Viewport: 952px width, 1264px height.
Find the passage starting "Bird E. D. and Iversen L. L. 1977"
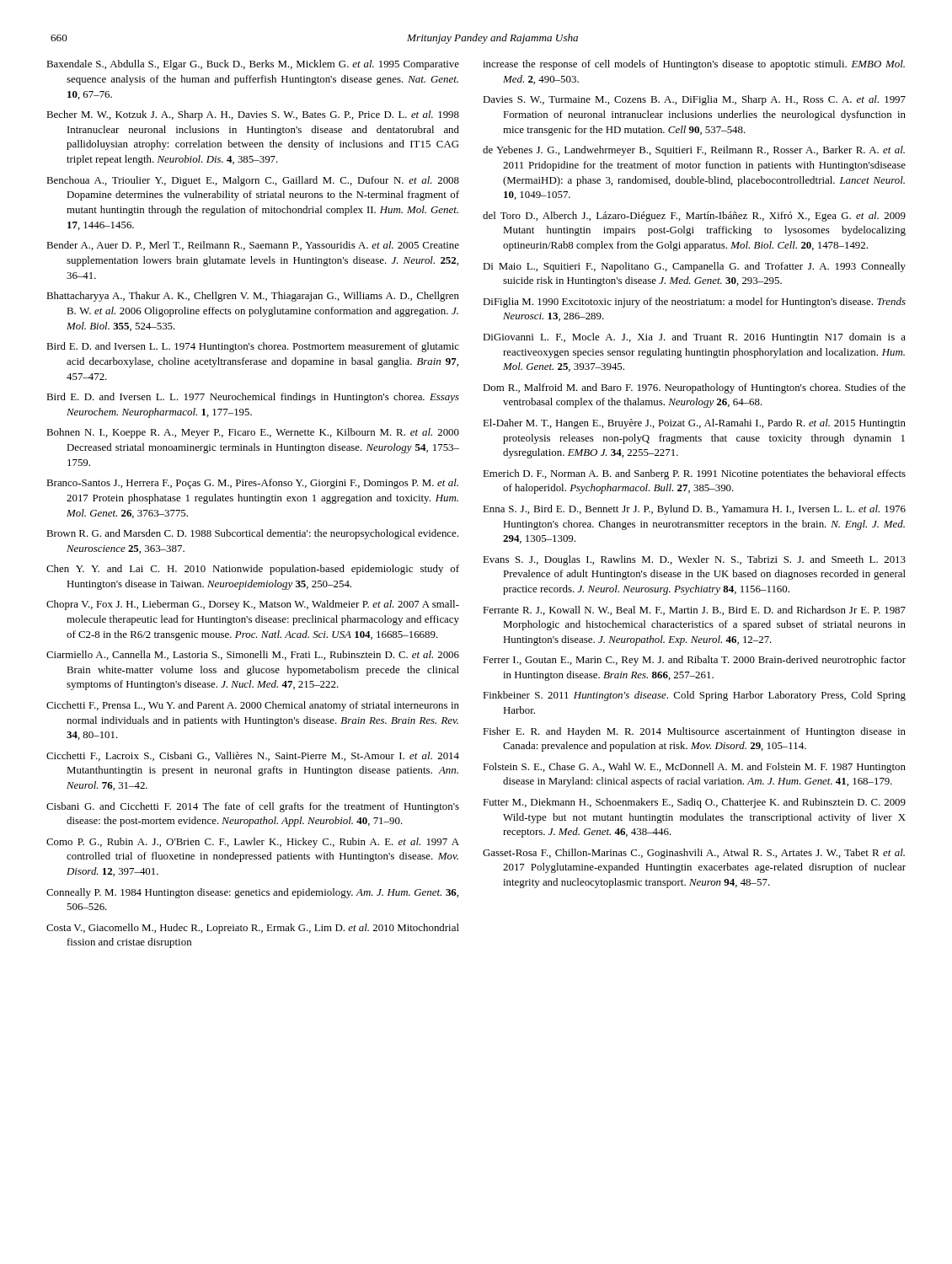253,404
